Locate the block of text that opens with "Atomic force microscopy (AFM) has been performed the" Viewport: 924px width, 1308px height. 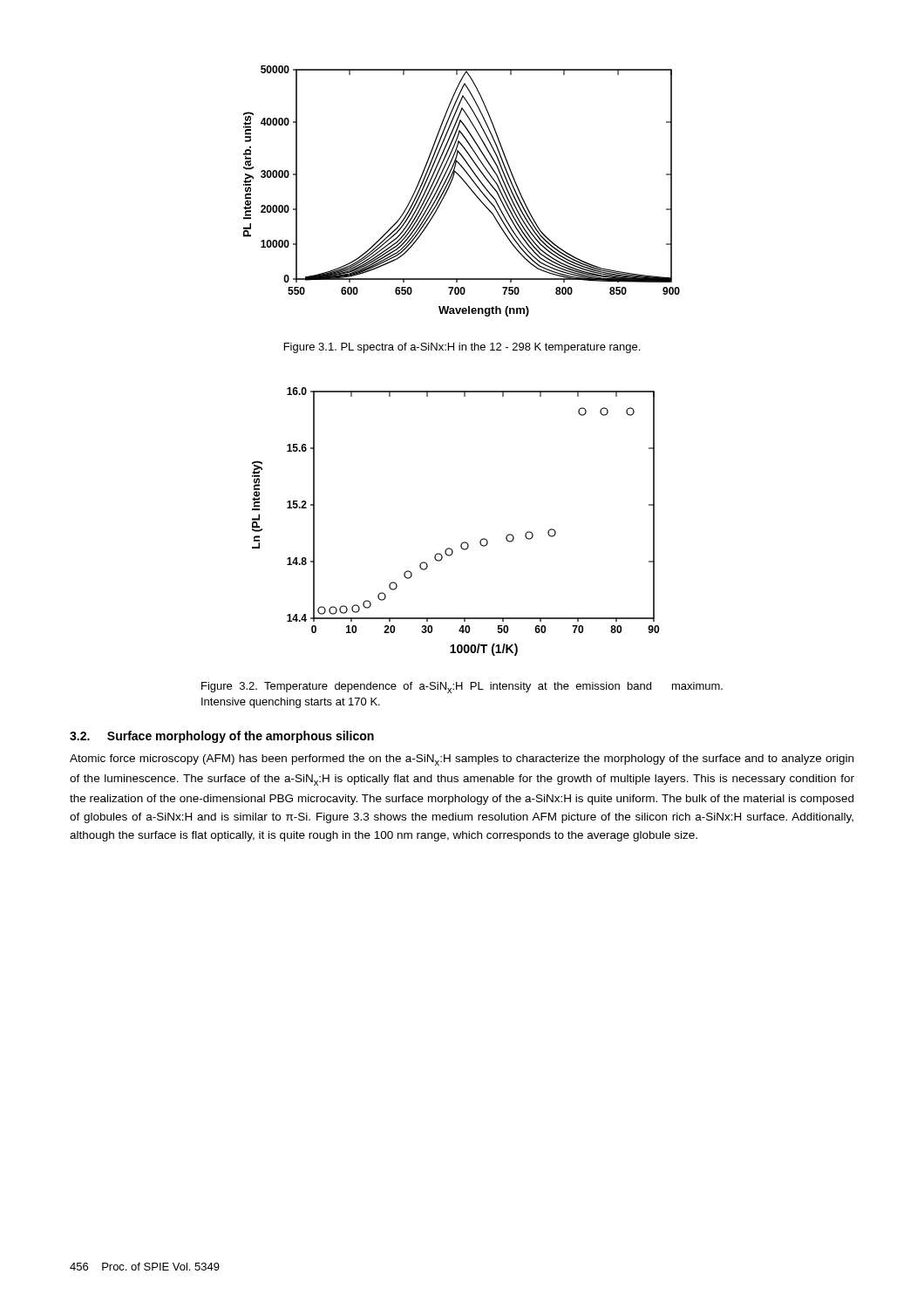(x=462, y=796)
